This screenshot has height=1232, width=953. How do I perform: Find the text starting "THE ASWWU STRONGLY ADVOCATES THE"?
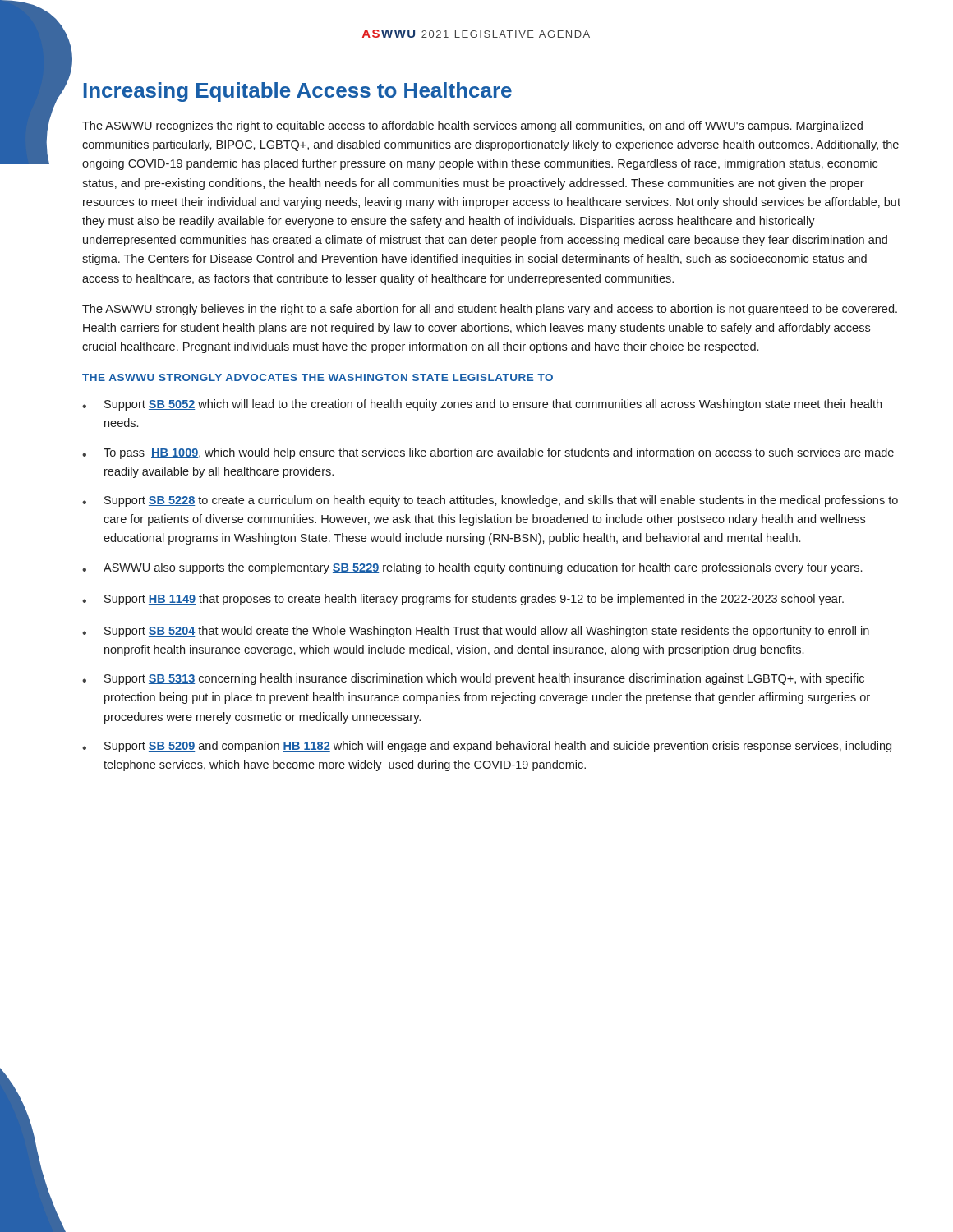pos(318,378)
